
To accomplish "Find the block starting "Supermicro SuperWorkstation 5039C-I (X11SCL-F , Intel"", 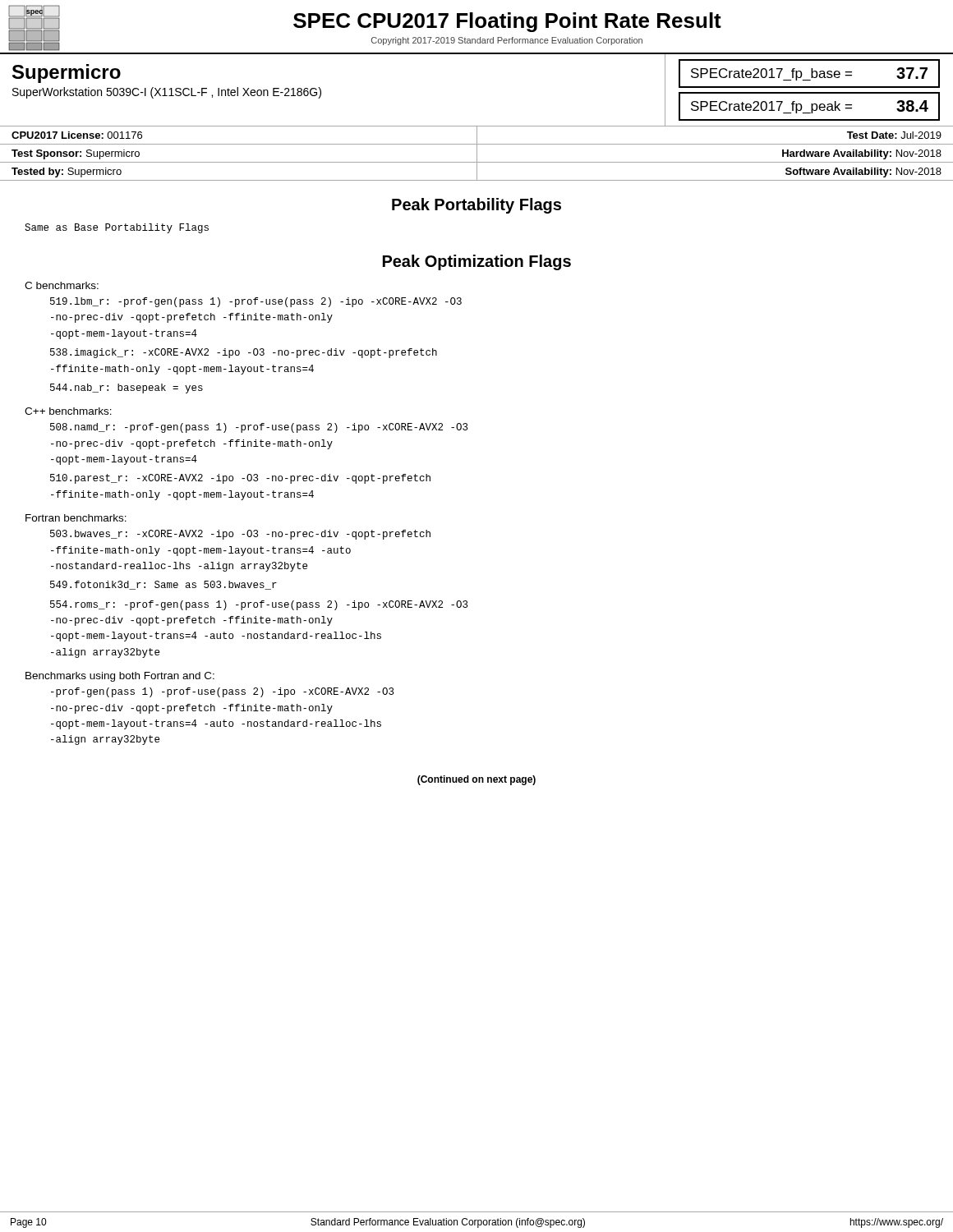I will point(67,74).
